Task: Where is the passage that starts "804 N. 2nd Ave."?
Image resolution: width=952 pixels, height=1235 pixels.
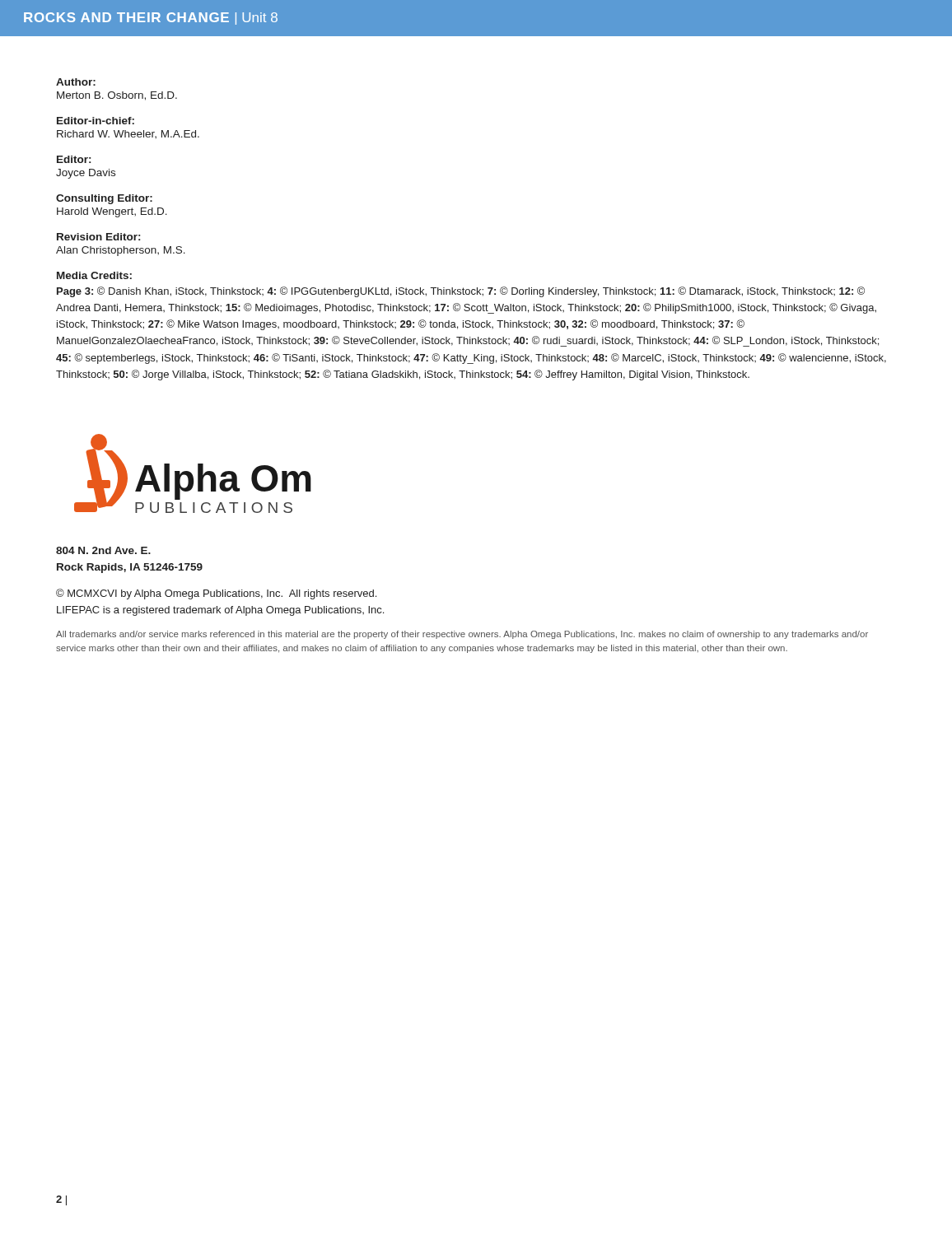Action: click(129, 559)
